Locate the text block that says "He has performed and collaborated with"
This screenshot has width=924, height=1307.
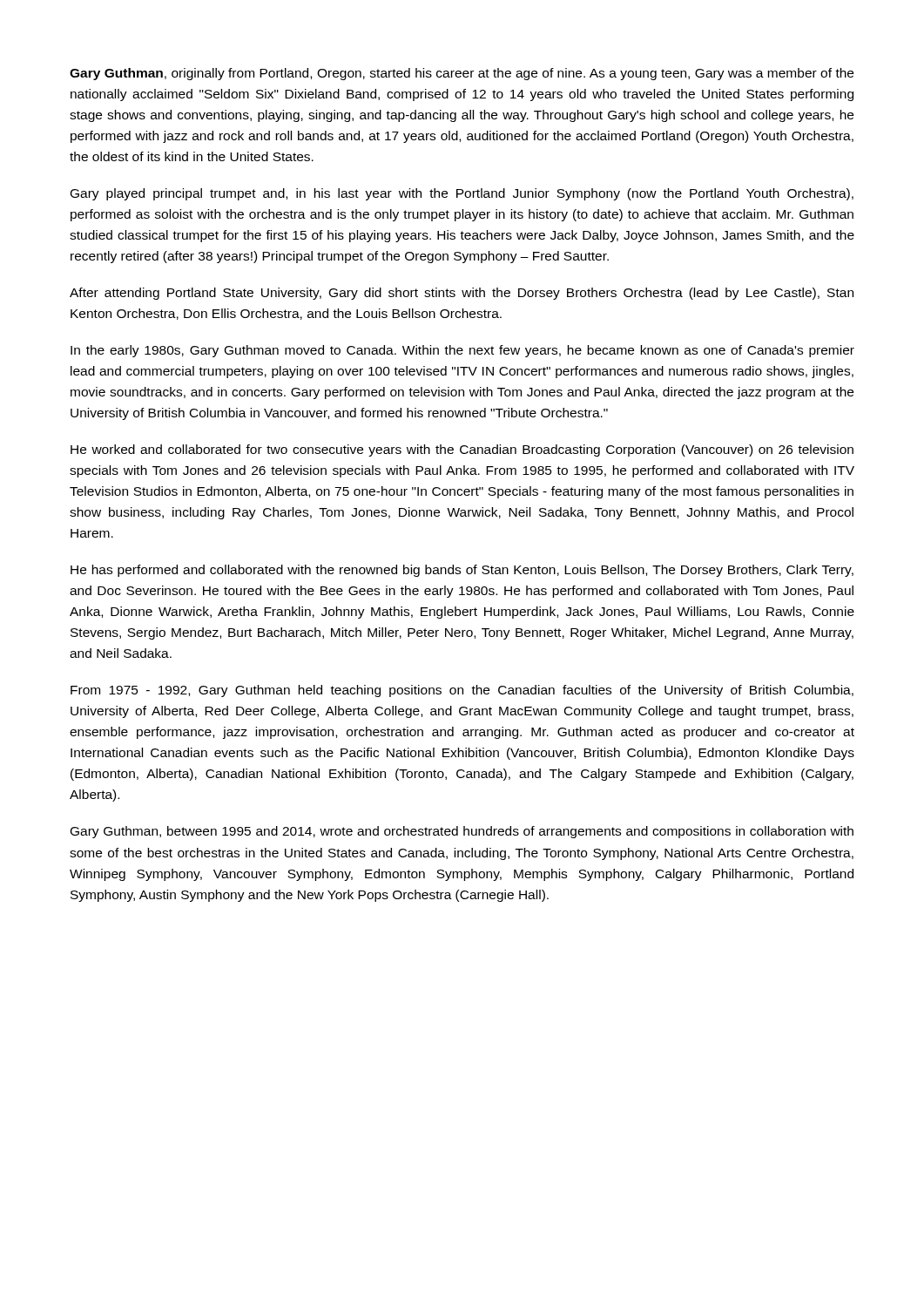(x=462, y=612)
